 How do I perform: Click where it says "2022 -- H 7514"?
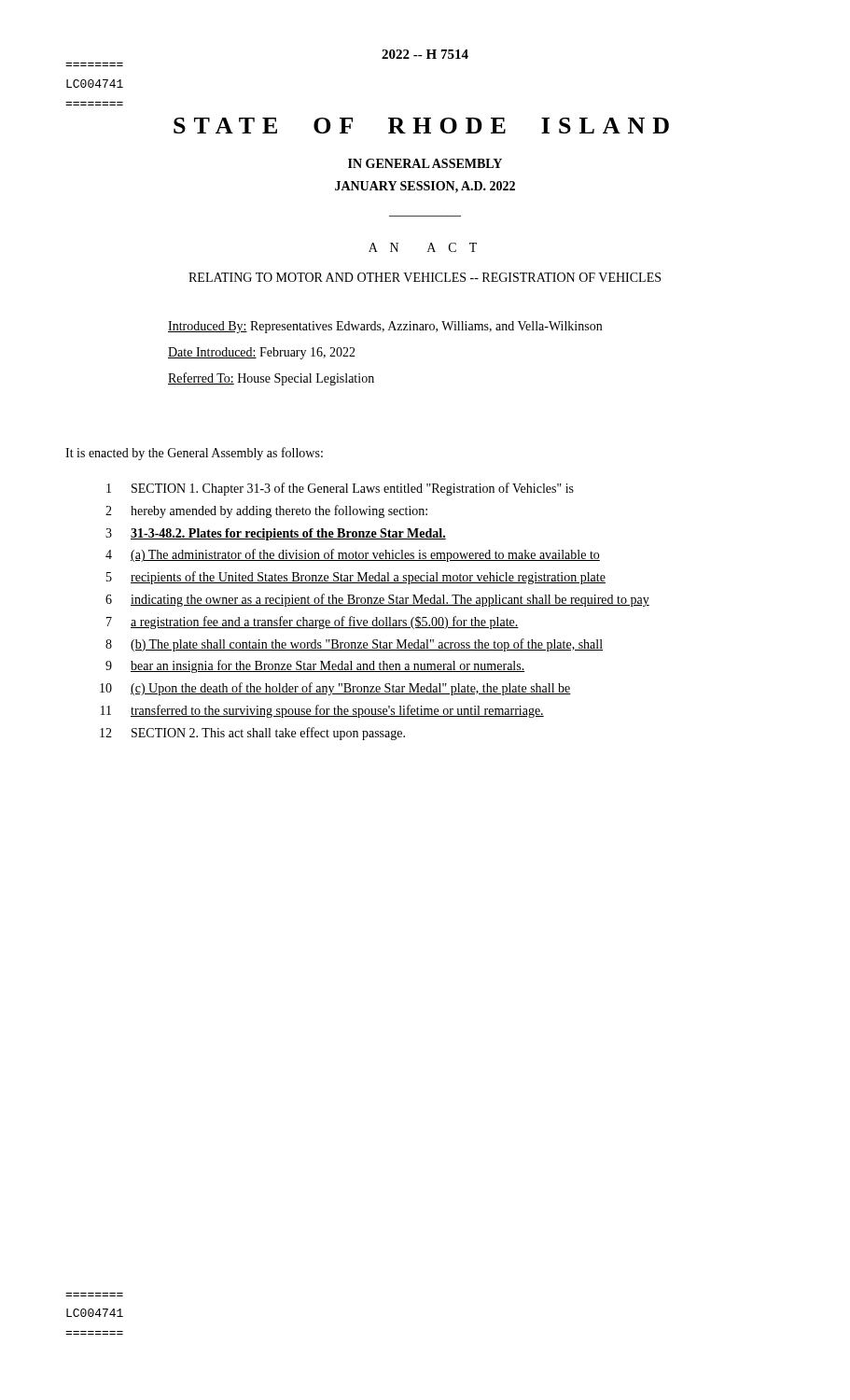coord(425,54)
